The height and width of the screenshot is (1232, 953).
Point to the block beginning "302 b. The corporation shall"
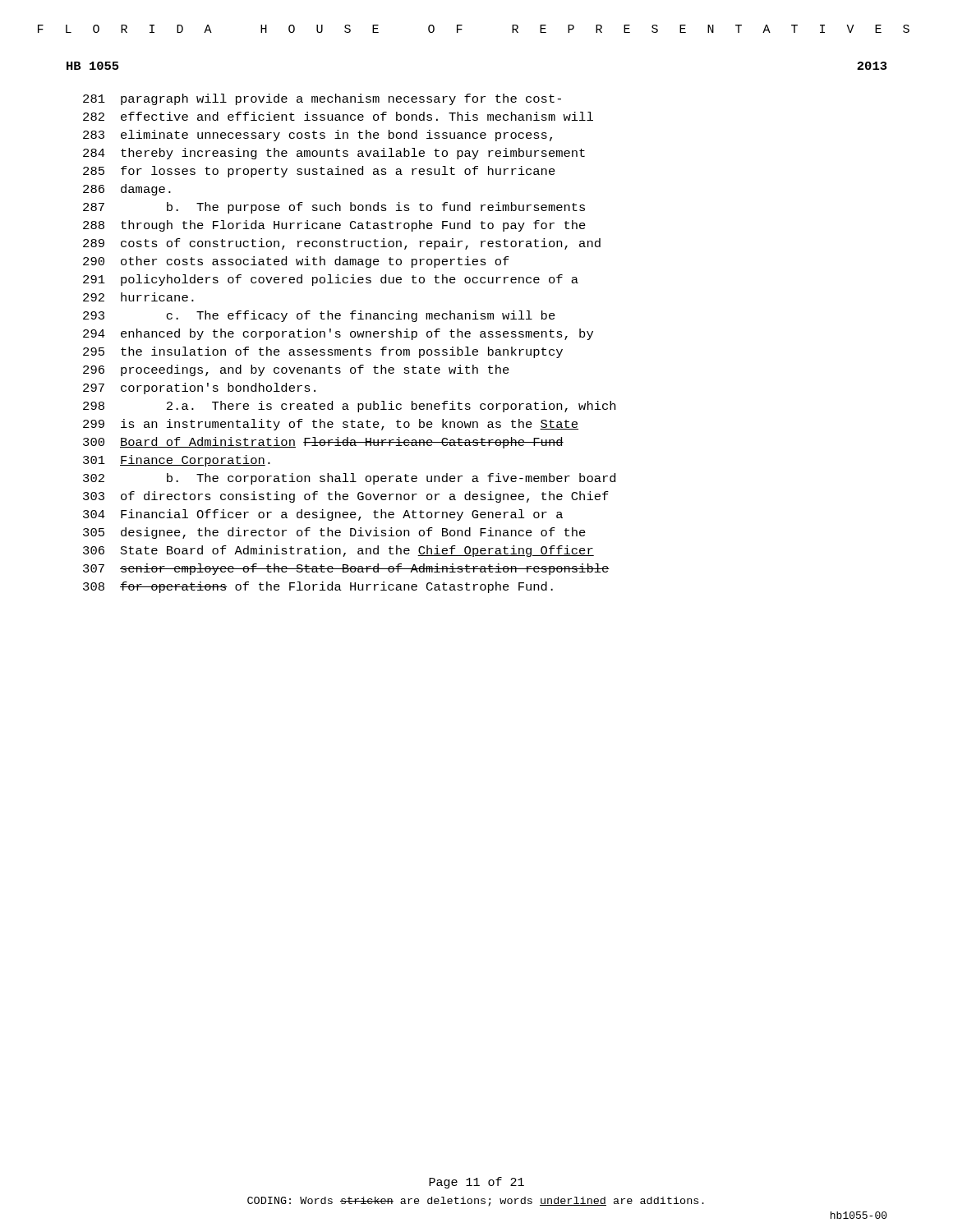pos(476,533)
